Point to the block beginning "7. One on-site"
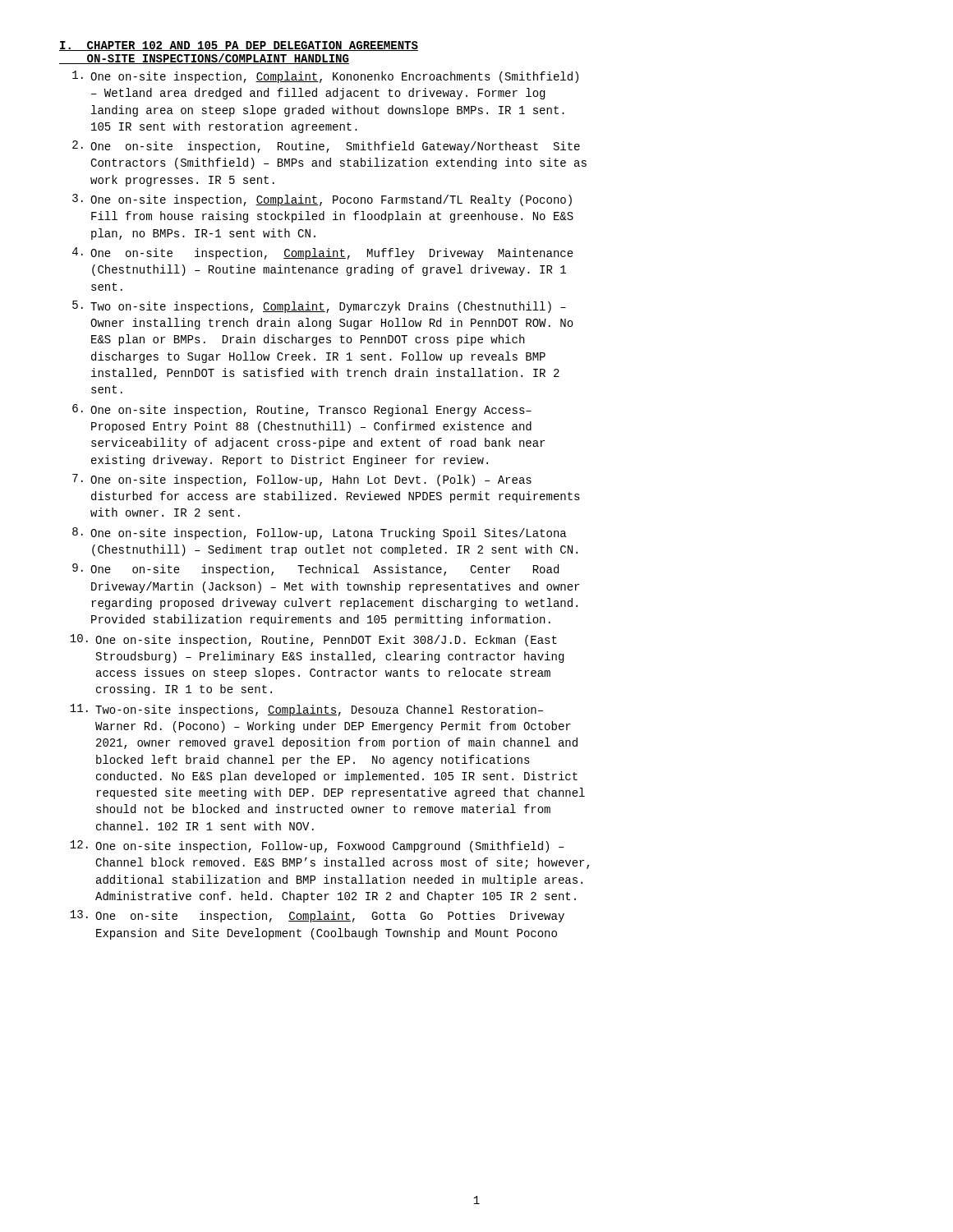 pos(476,497)
